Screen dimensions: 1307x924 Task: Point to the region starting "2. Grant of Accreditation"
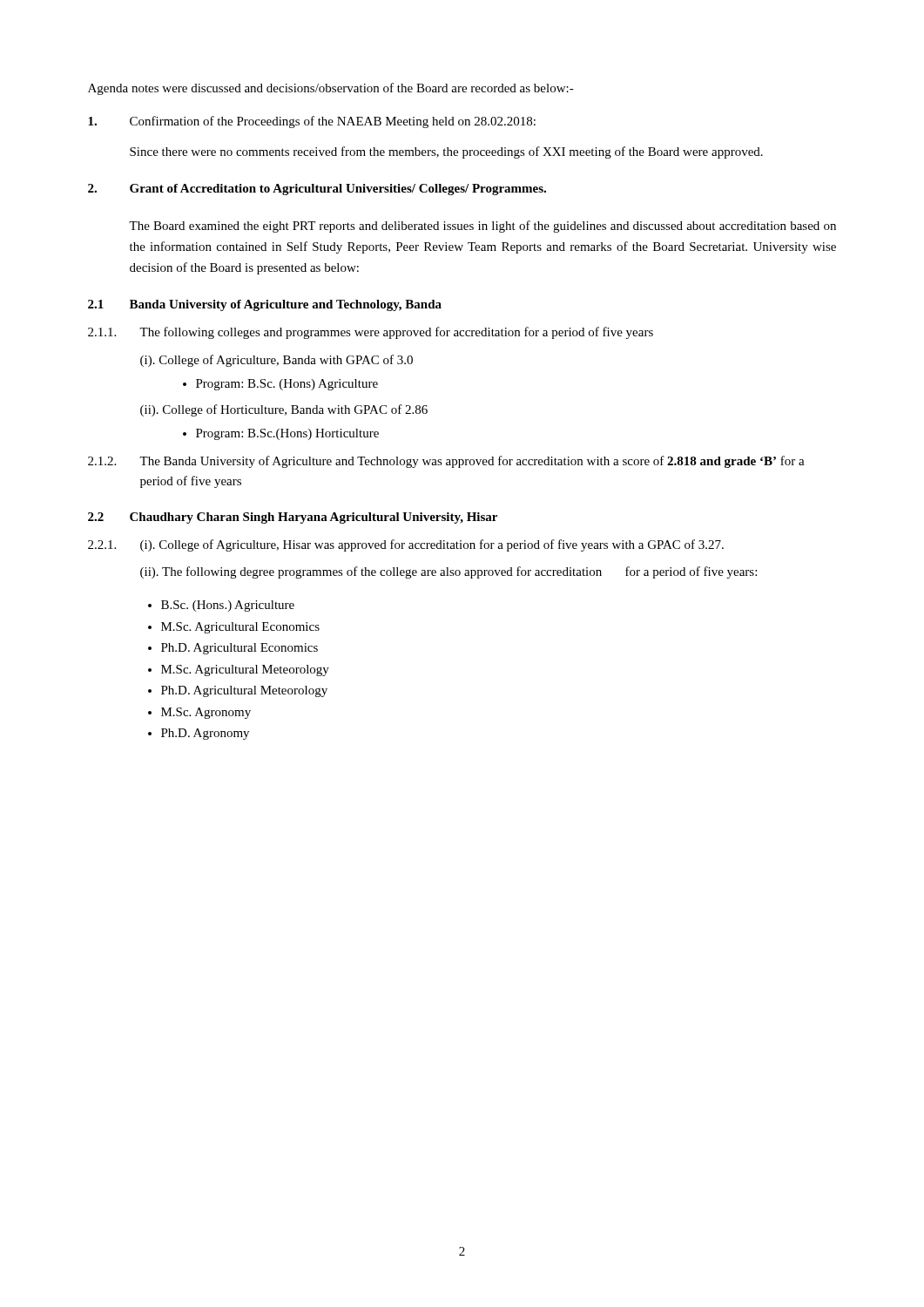click(x=317, y=188)
